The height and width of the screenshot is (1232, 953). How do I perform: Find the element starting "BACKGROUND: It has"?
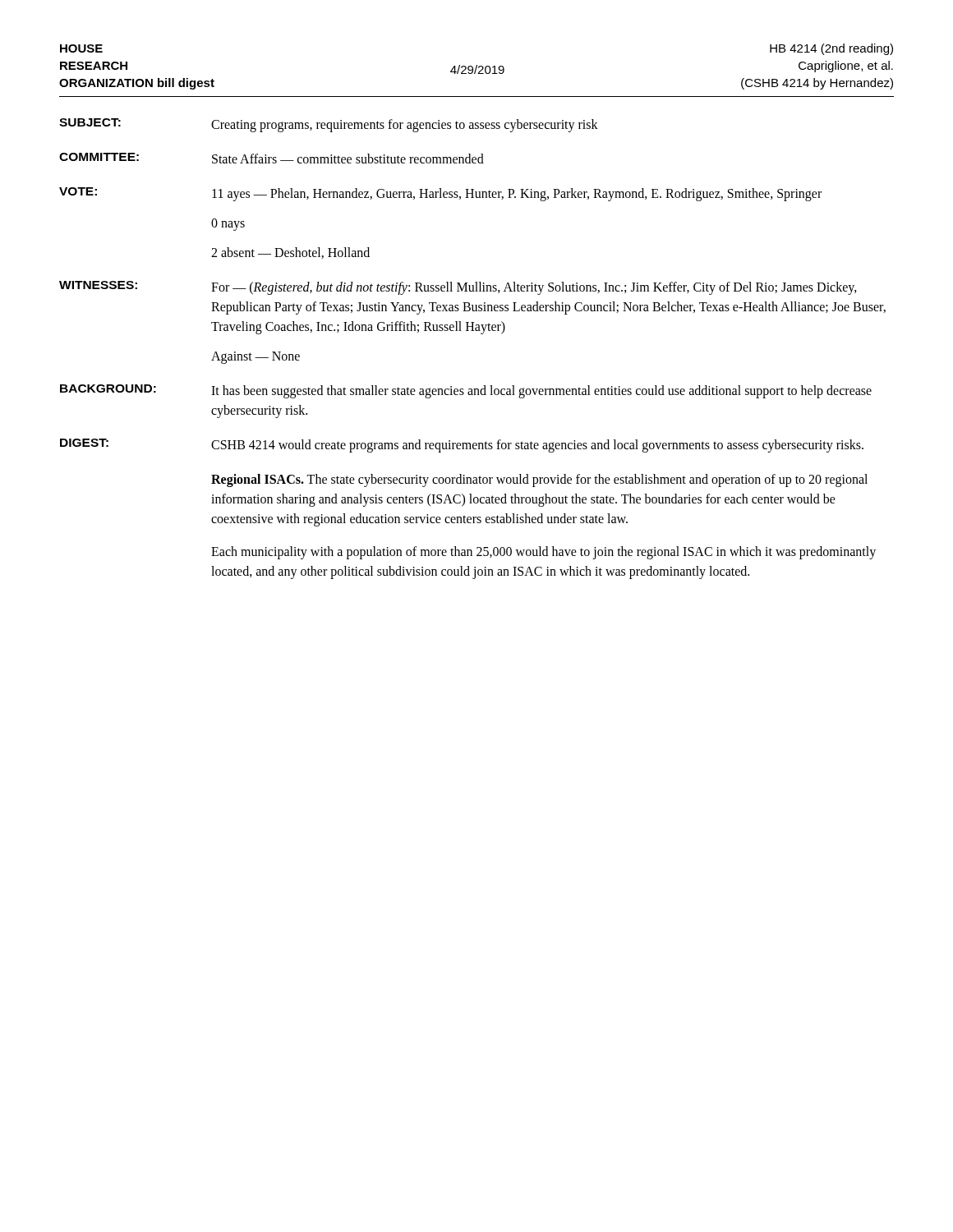click(476, 401)
